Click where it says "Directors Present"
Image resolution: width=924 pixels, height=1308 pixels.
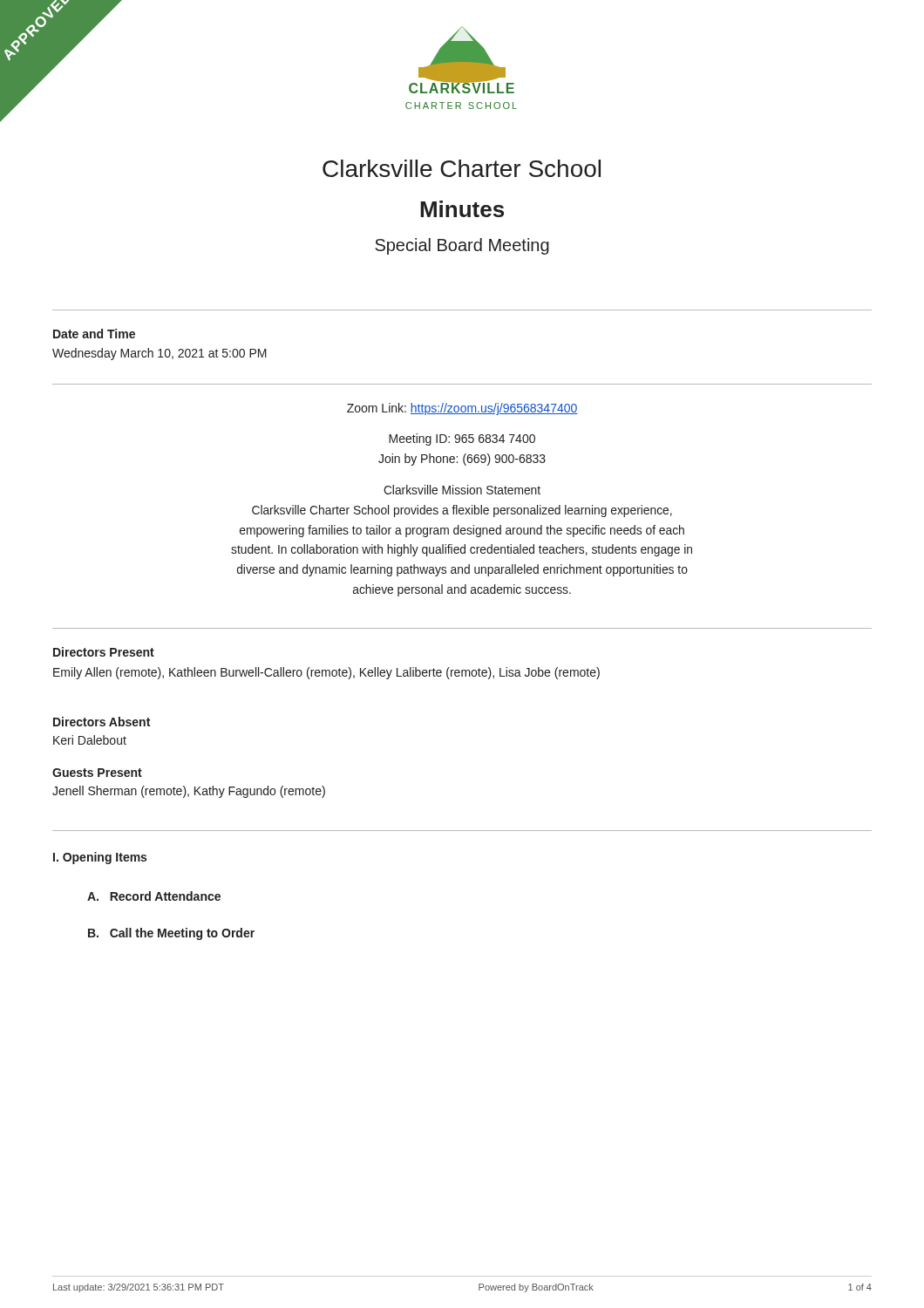pos(103,652)
